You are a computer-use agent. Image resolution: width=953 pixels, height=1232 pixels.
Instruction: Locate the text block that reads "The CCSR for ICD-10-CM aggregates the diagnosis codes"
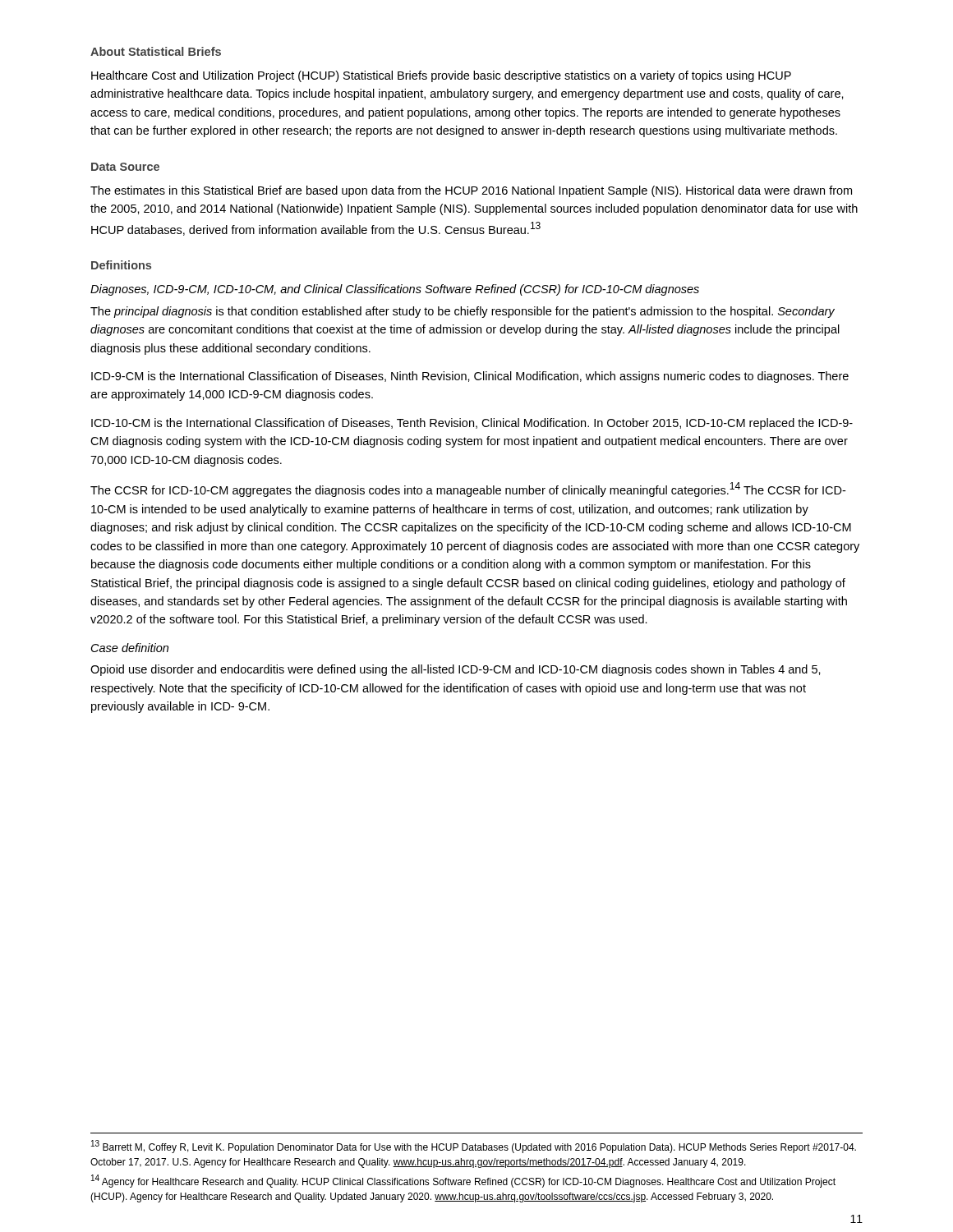[x=475, y=553]
